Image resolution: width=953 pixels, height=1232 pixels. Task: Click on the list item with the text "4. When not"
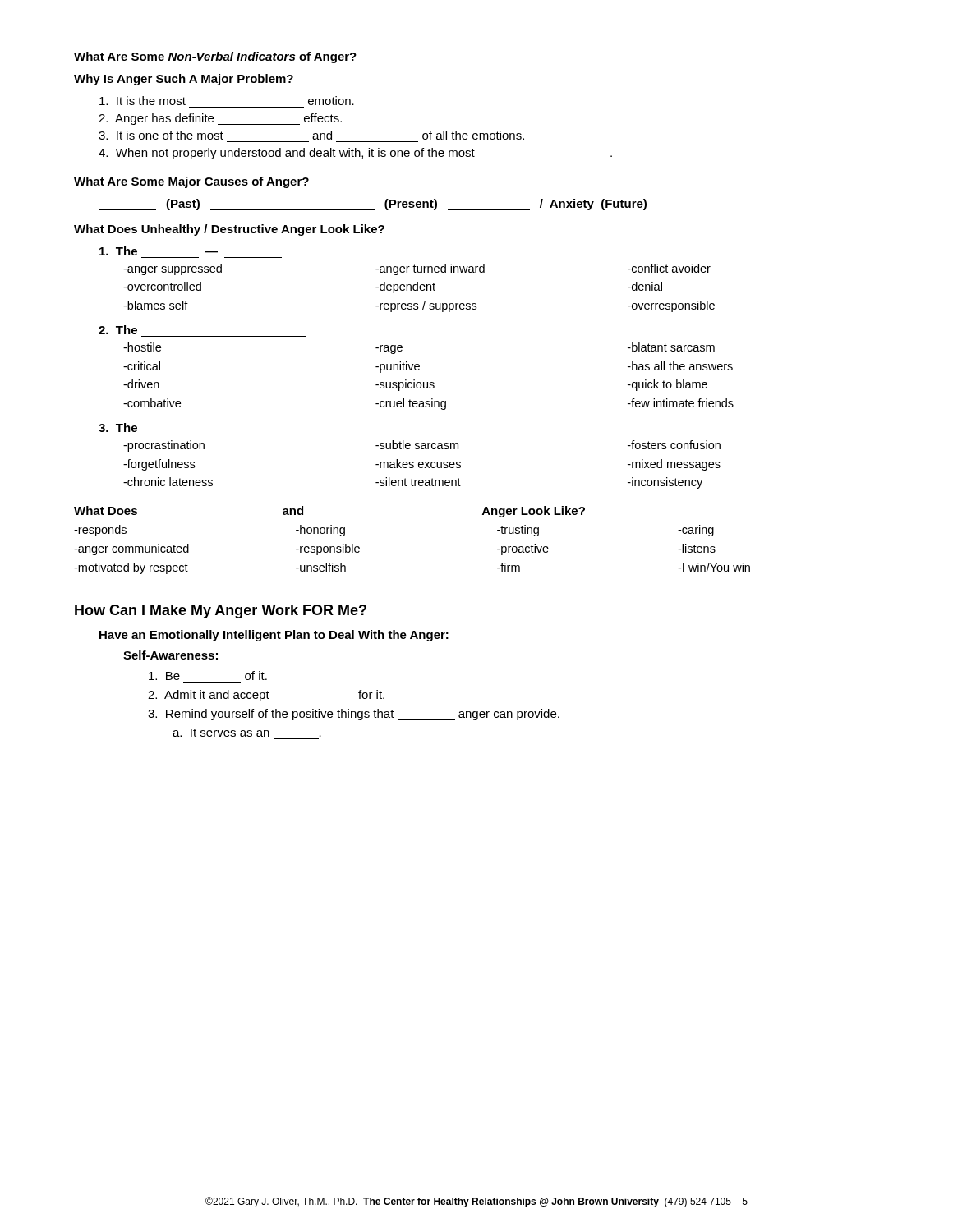pyautogui.click(x=356, y=152)
